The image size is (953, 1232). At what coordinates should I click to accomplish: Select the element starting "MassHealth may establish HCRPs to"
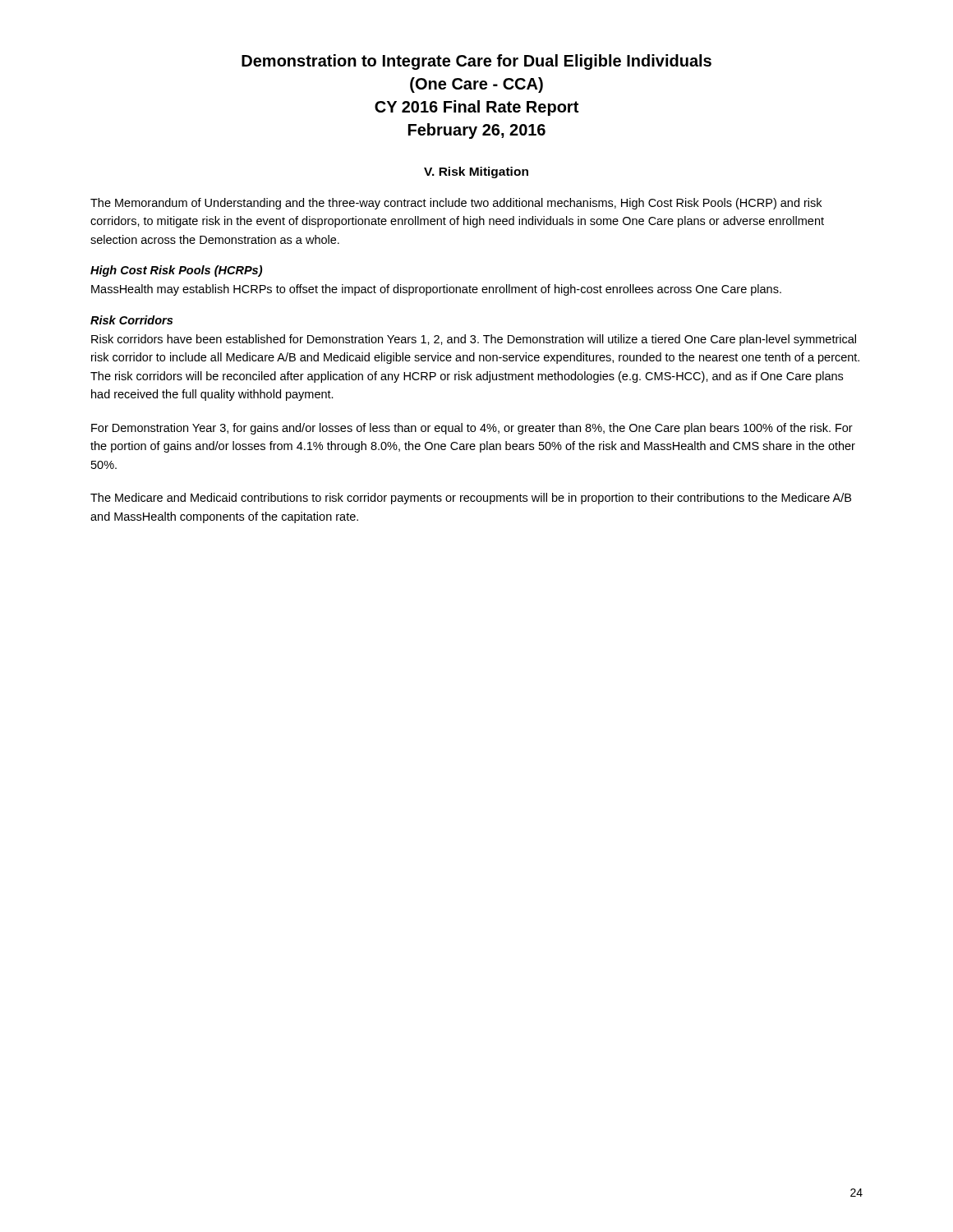click(x=436, y=289)
